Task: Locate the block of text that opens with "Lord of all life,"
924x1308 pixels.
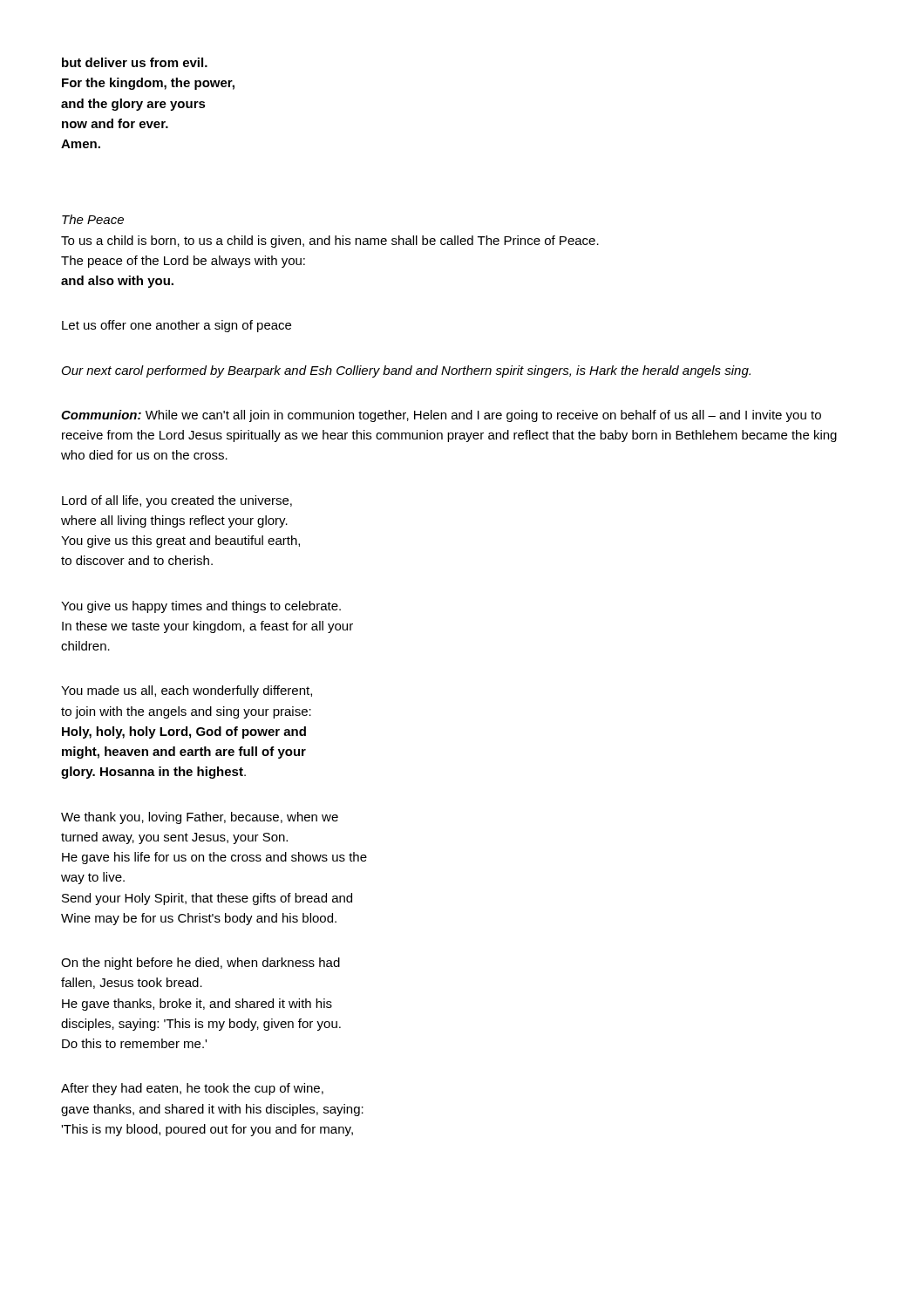Action: pos(177,501)
